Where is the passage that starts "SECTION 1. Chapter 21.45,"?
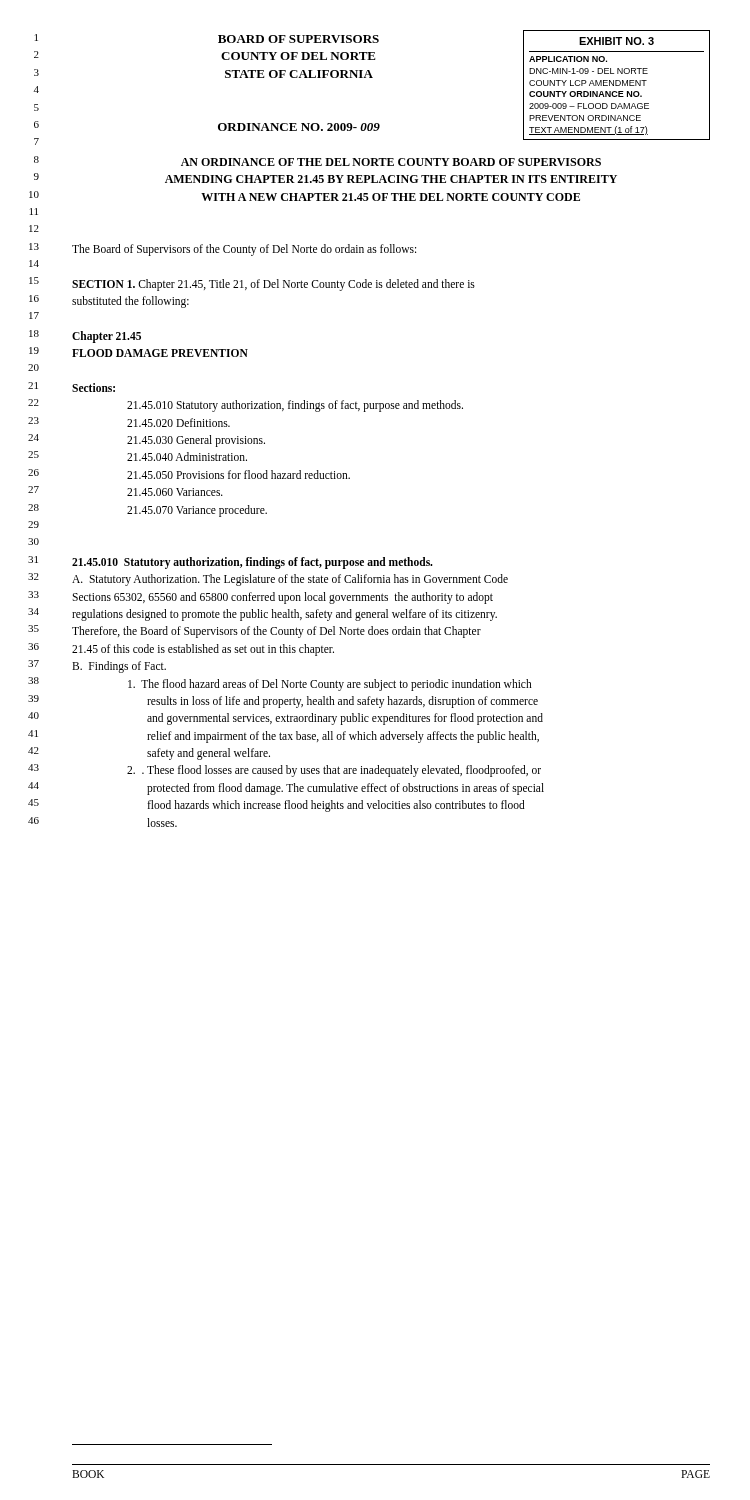Viewport: 750px width, 1500px height. click(x=273, y=284)
